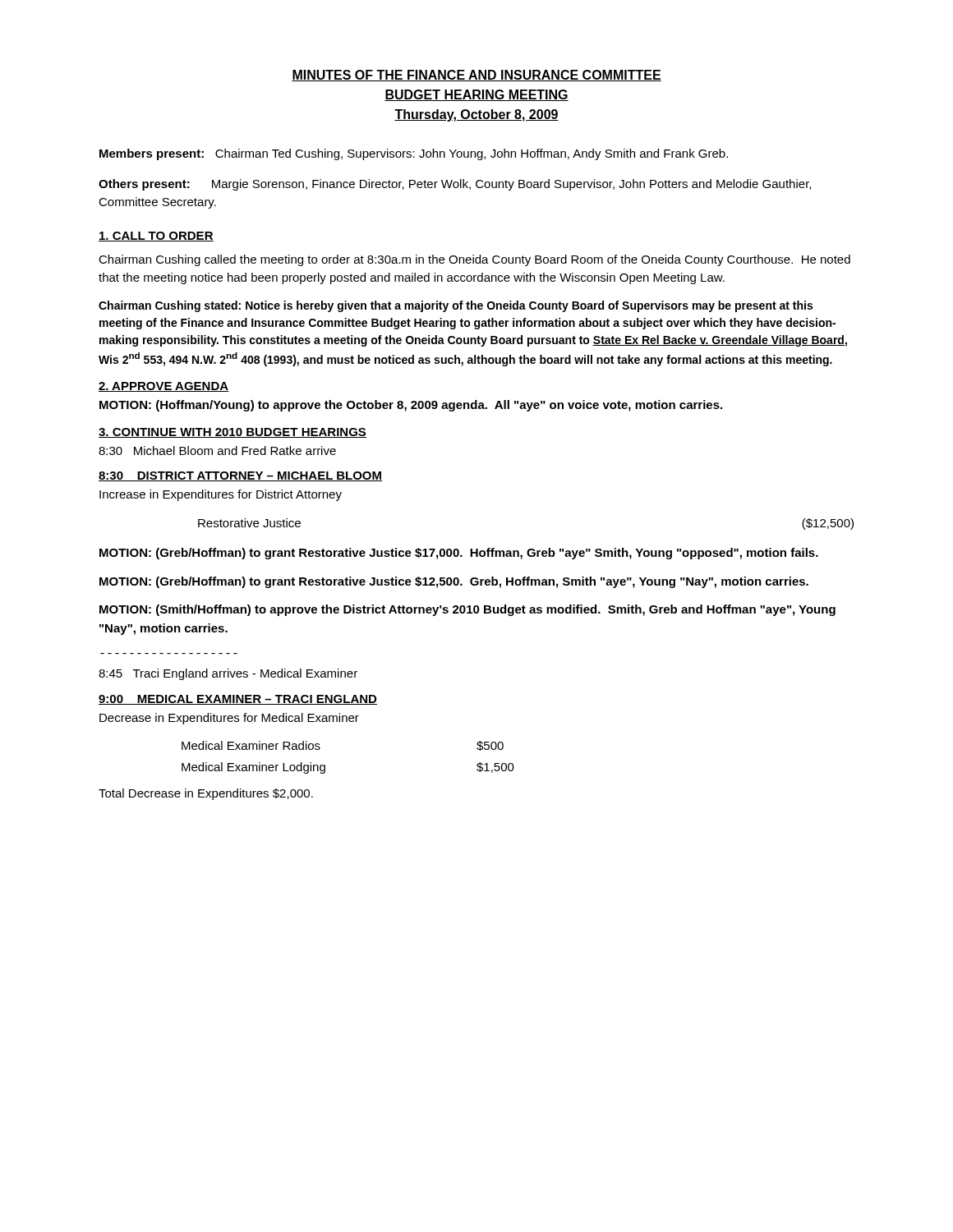Select the text starting "MOTION: (Hoffman/Young) to approve"
The width and height of the screenshot is (953, 1232).
(411, 405)
